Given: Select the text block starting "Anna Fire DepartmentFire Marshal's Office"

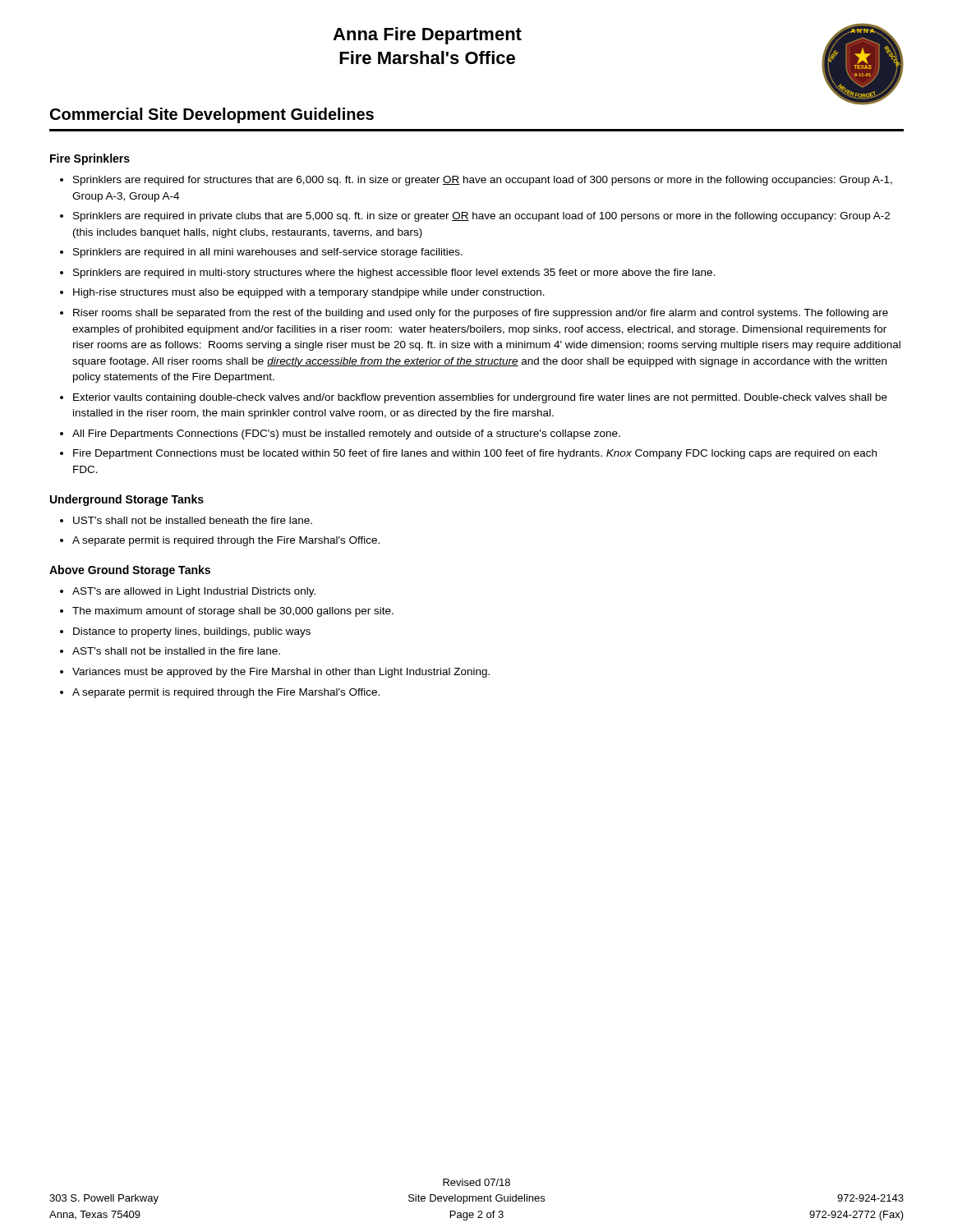Looking at the screenshot, I should point(427,47).
